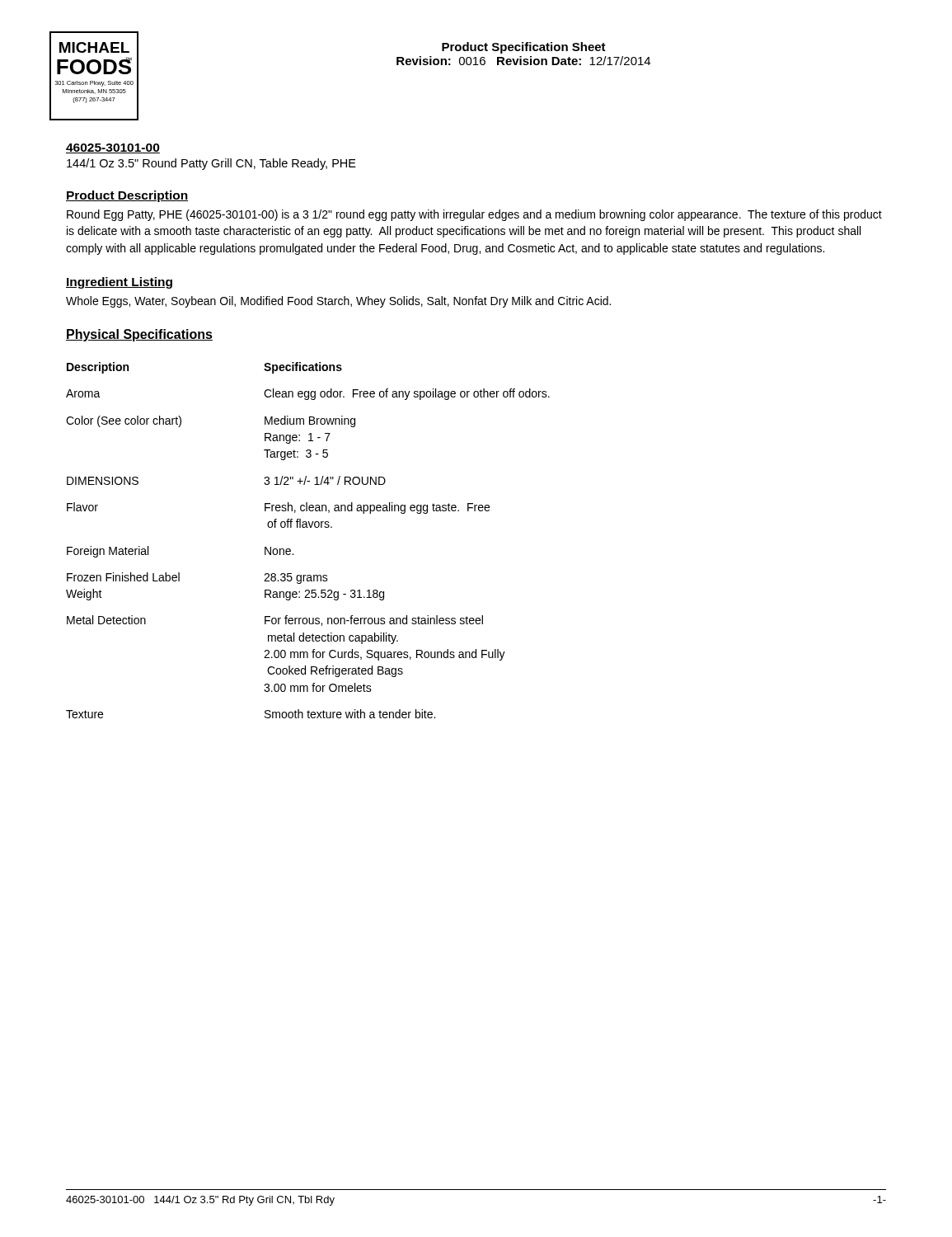952x1237 pixels.
Task: Point to the element starting "Physical Specifications"
Action: point(139,335)
